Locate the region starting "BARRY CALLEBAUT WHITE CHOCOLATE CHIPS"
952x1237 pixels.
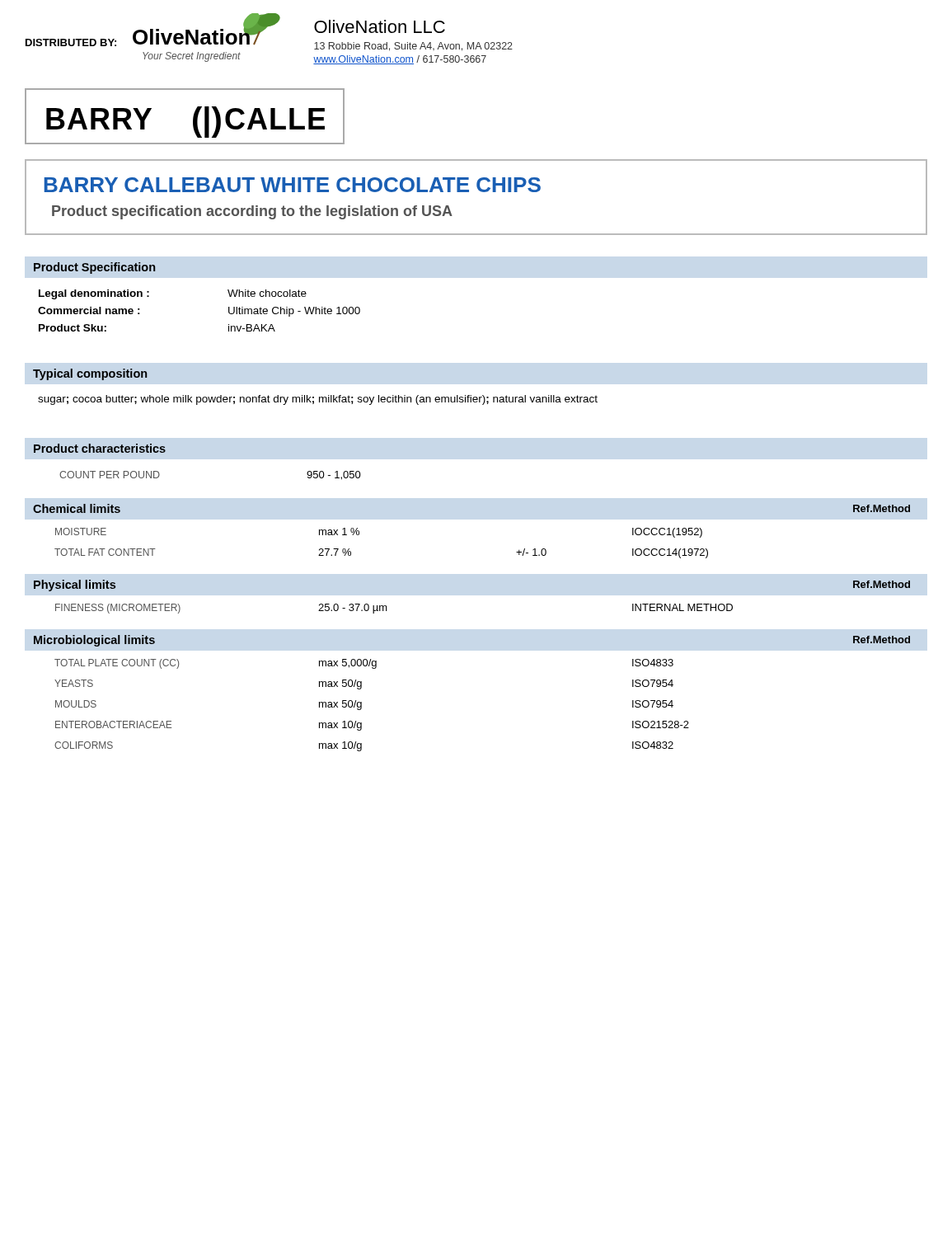pyautogui.click(x=292, y=185)
